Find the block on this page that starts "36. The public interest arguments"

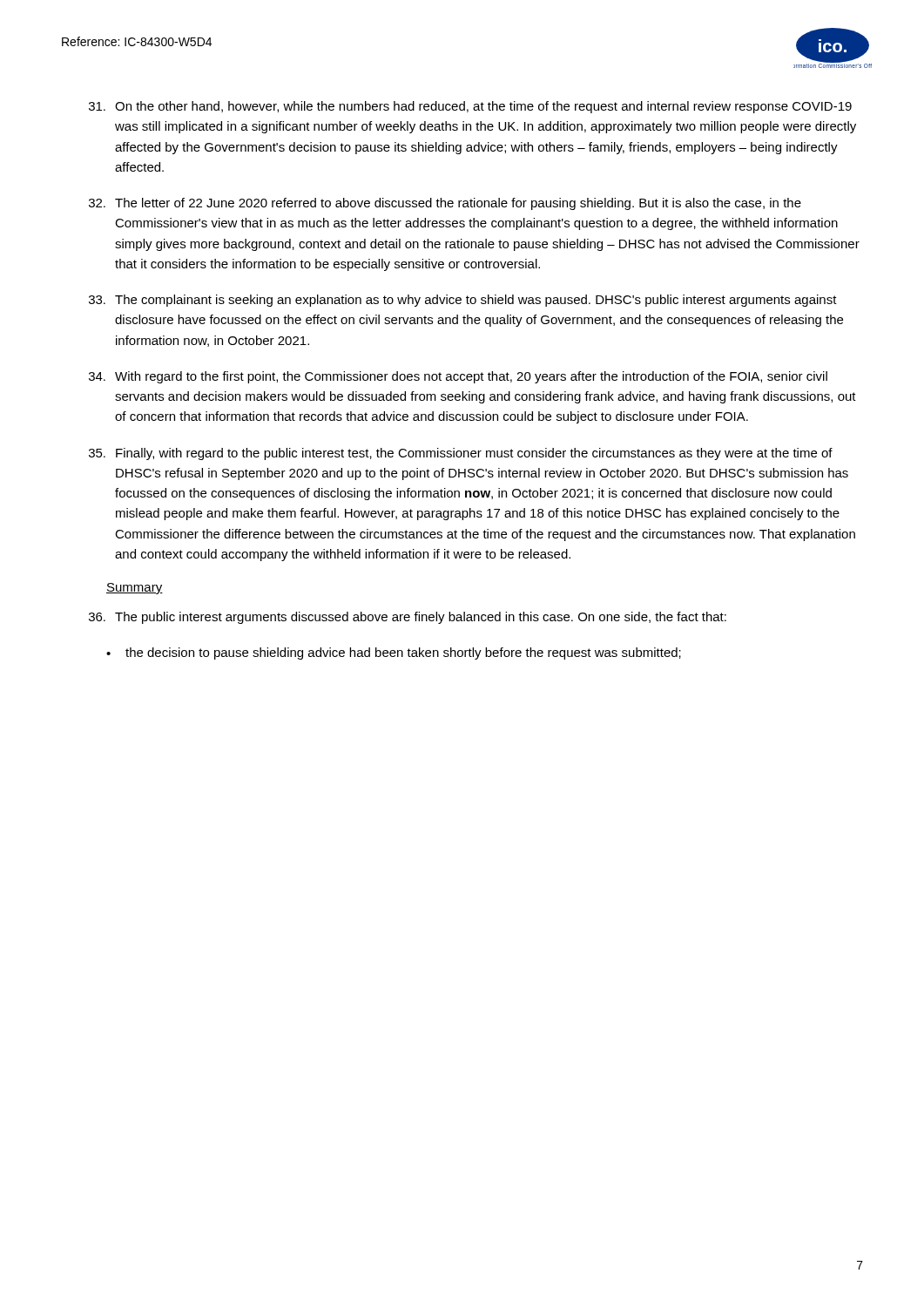coord(462,617)
